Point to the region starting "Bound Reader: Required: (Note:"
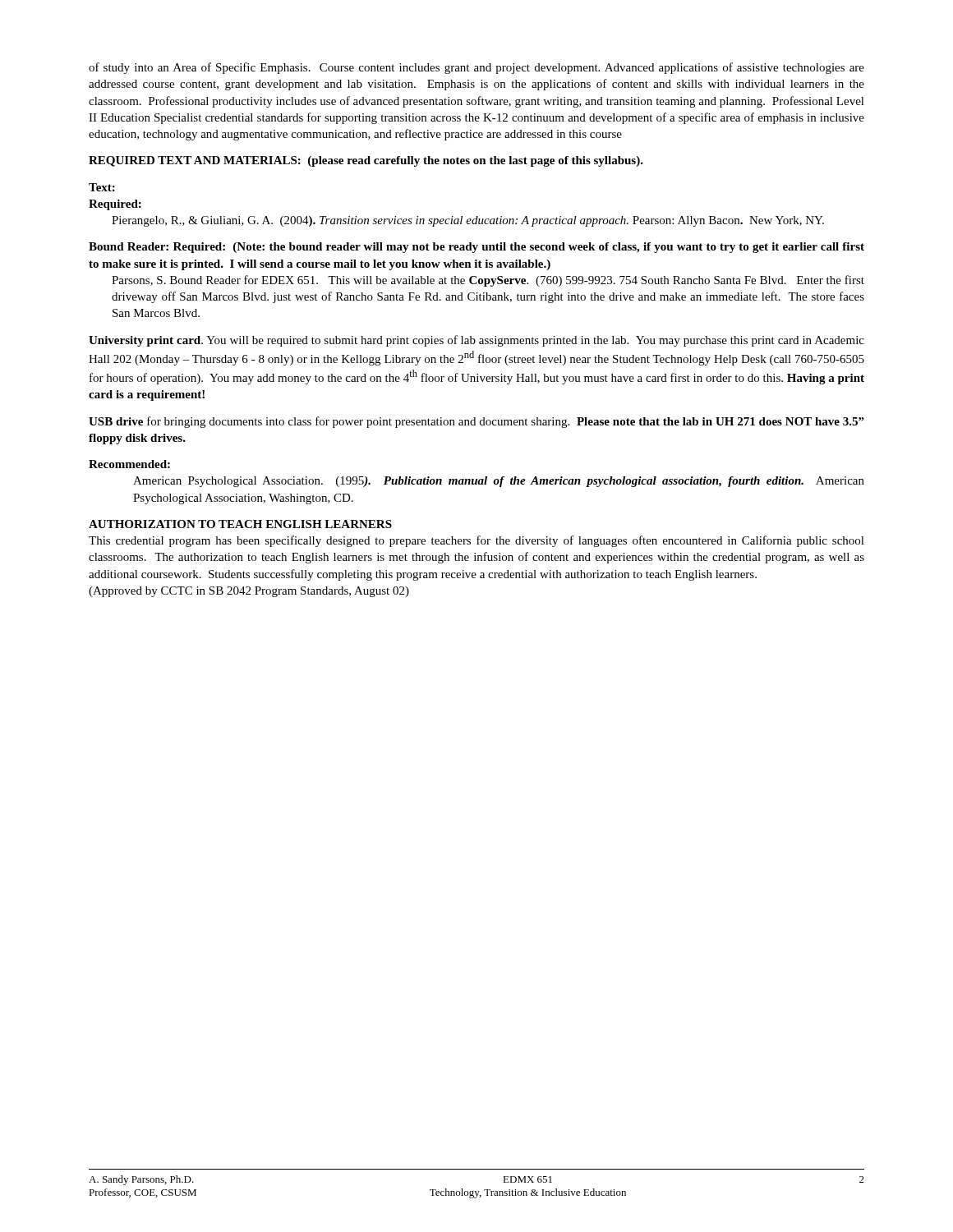The width and height of the screenshot is (953, 1232). click(476, 255)
